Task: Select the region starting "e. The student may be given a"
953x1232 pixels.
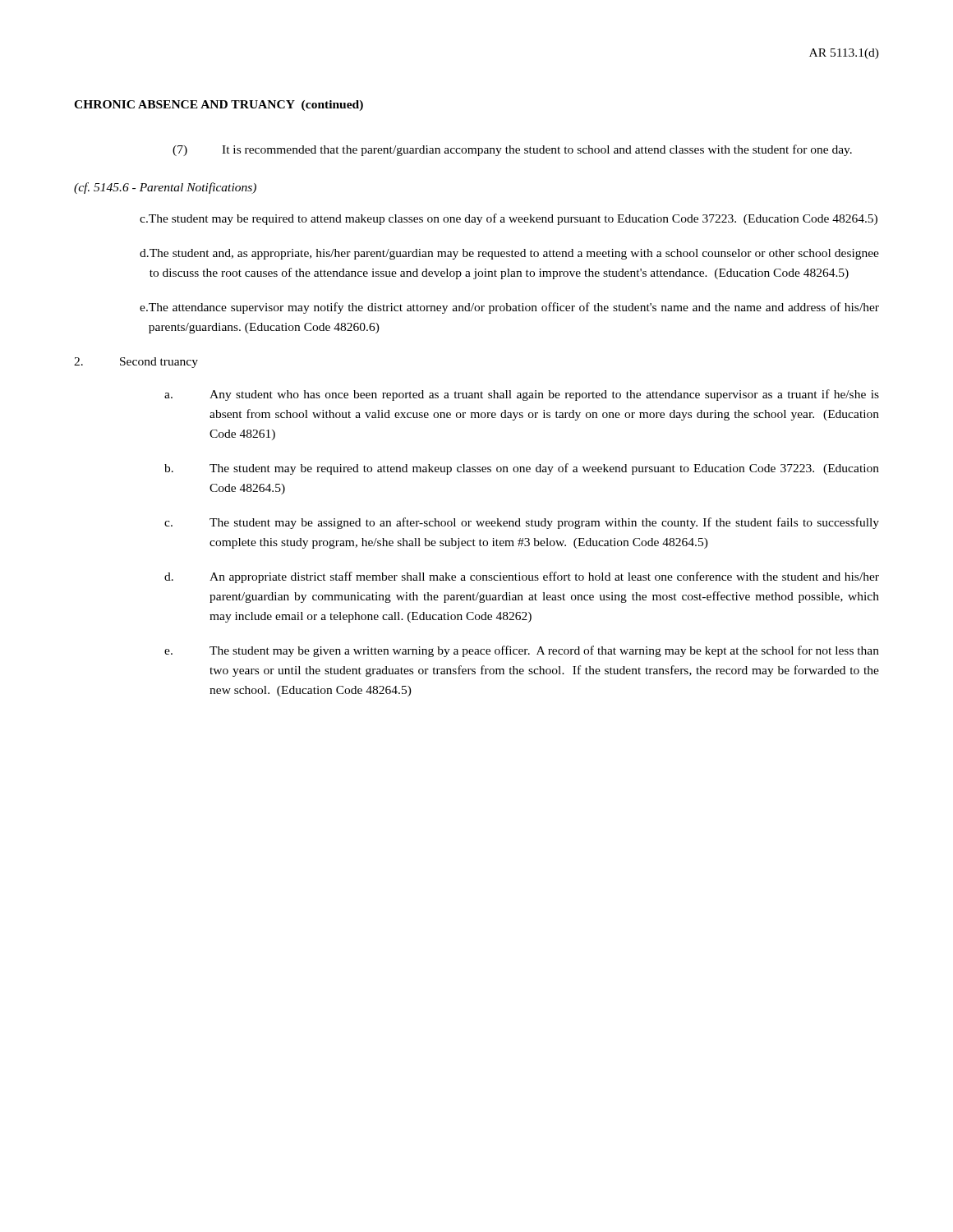Action: pyautogui.click(x=522, y=670)
